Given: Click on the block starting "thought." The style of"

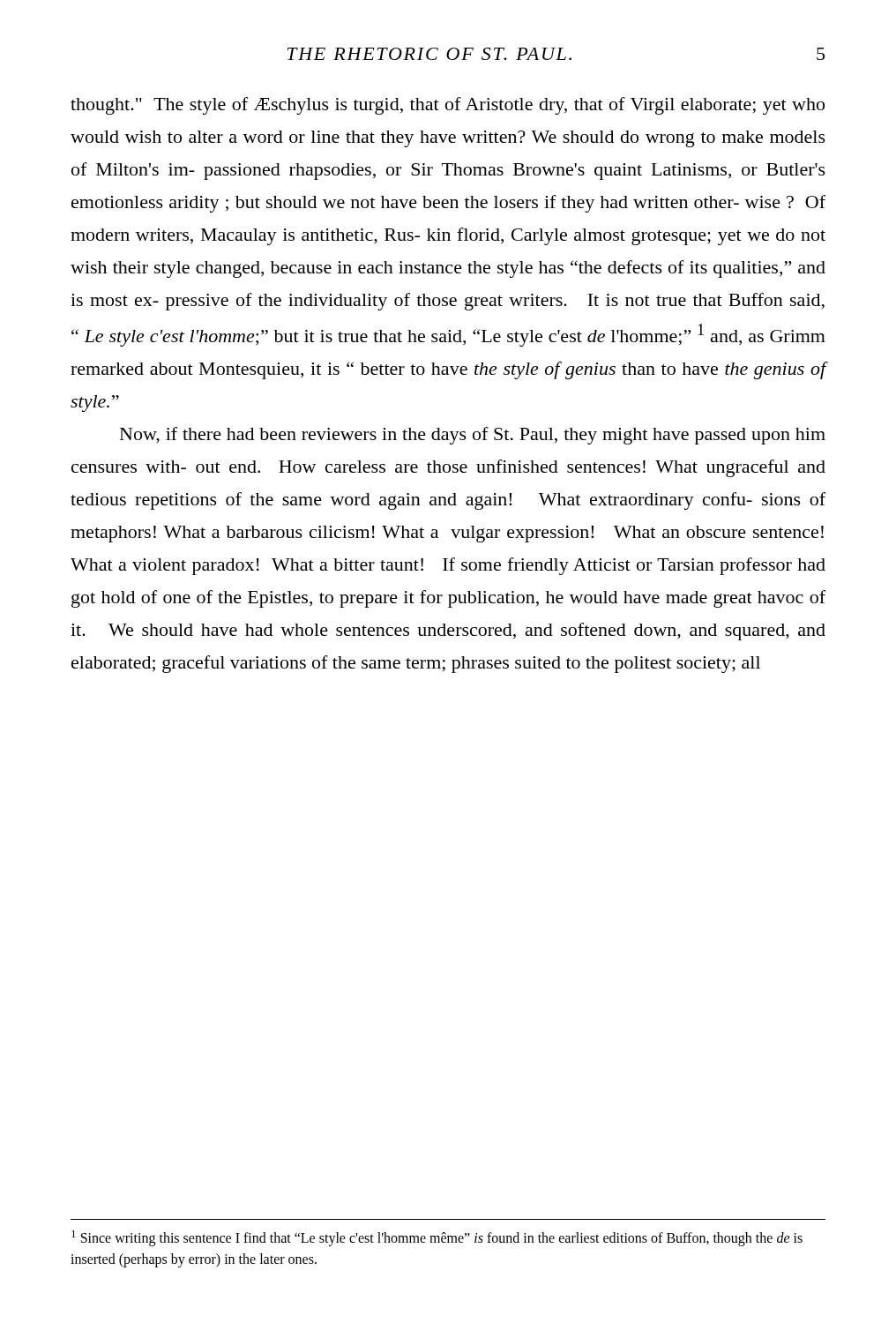Looking at the screenshot, I should click(448, 383).
